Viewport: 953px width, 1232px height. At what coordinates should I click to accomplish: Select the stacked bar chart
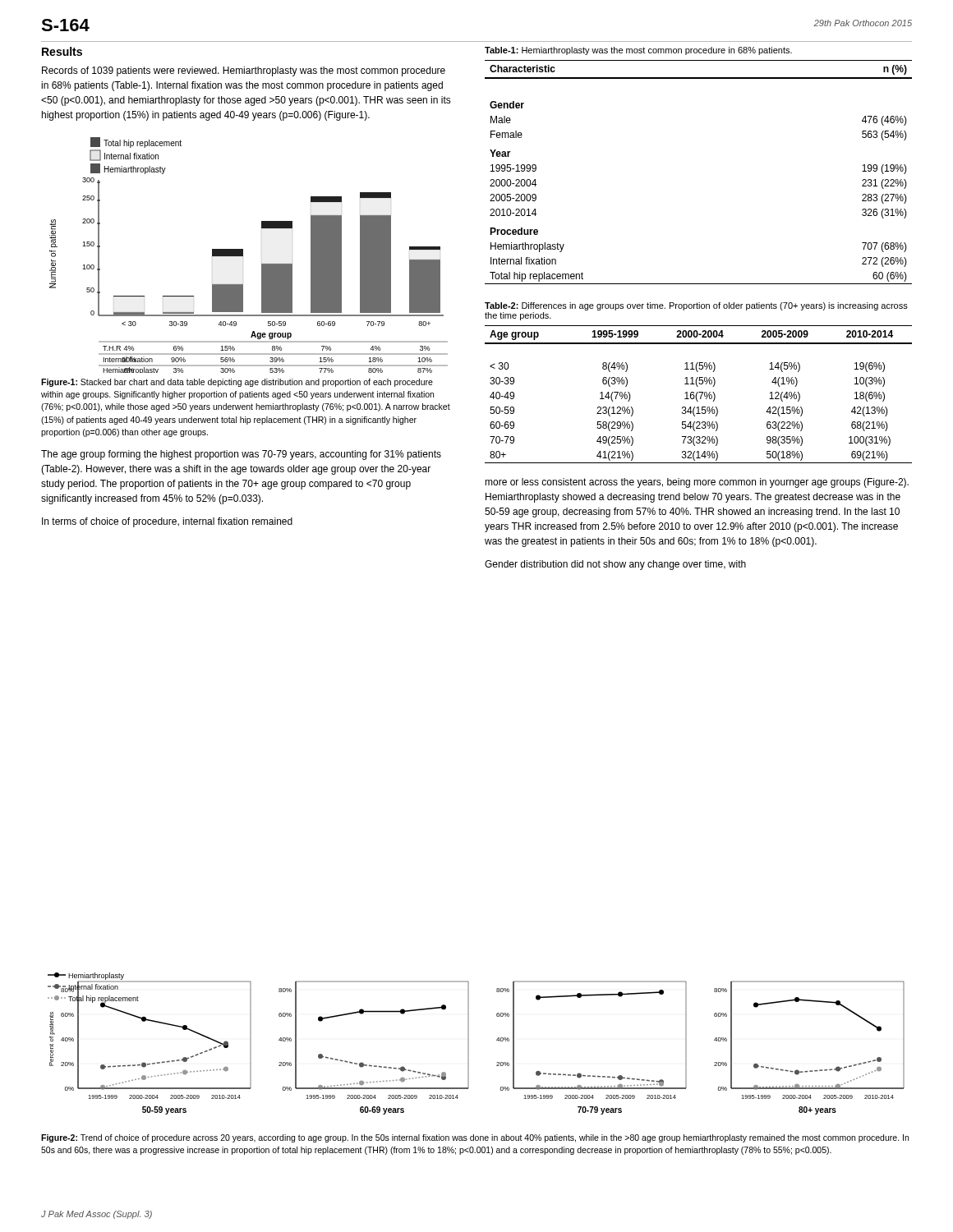tap(246, 252)
